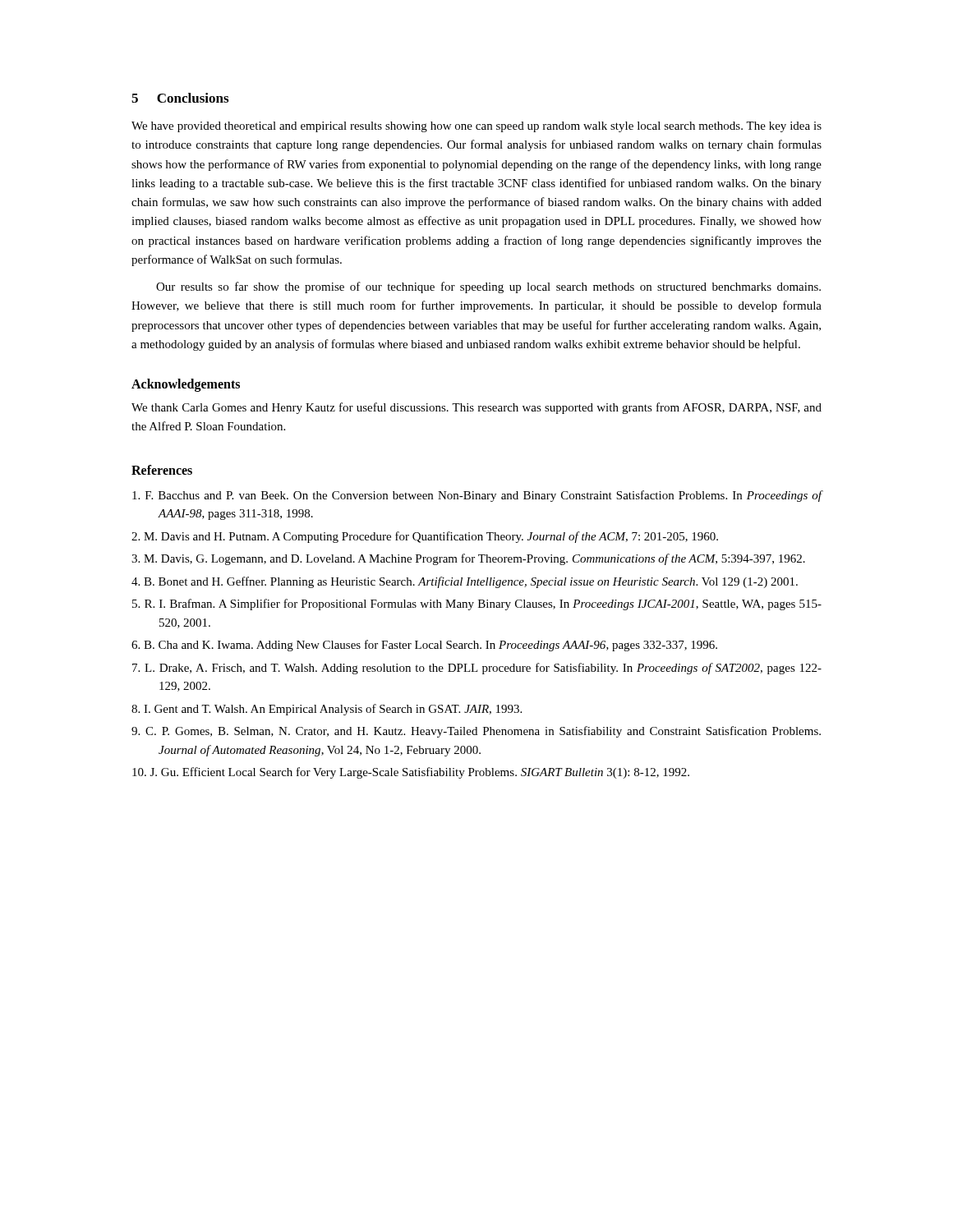Where is the passage that starts "We thank Carla Gomes and"?
This screenshot has width=953, height=1232.
[476, 417]
